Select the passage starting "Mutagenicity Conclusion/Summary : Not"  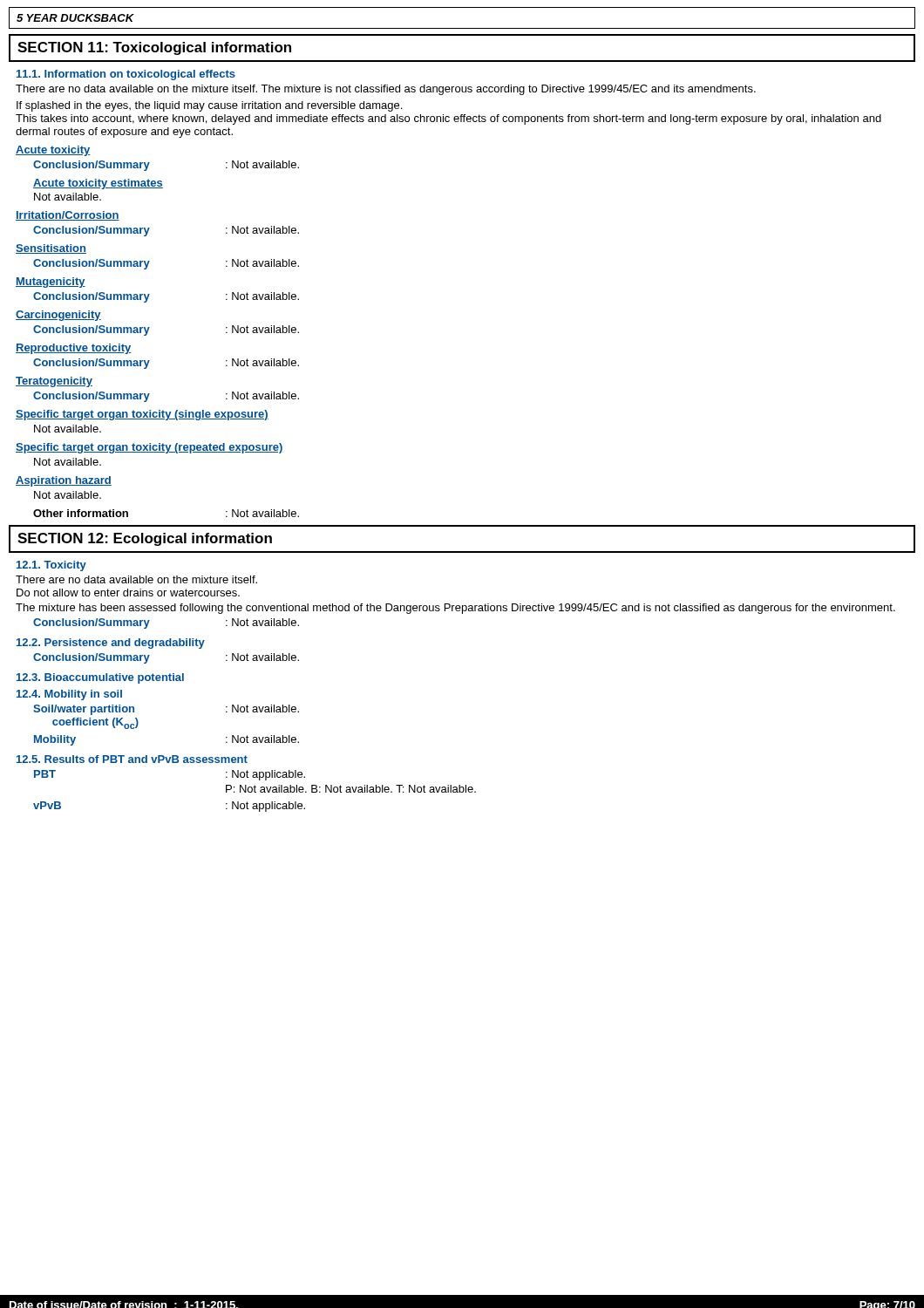click(x=51, y=283)
